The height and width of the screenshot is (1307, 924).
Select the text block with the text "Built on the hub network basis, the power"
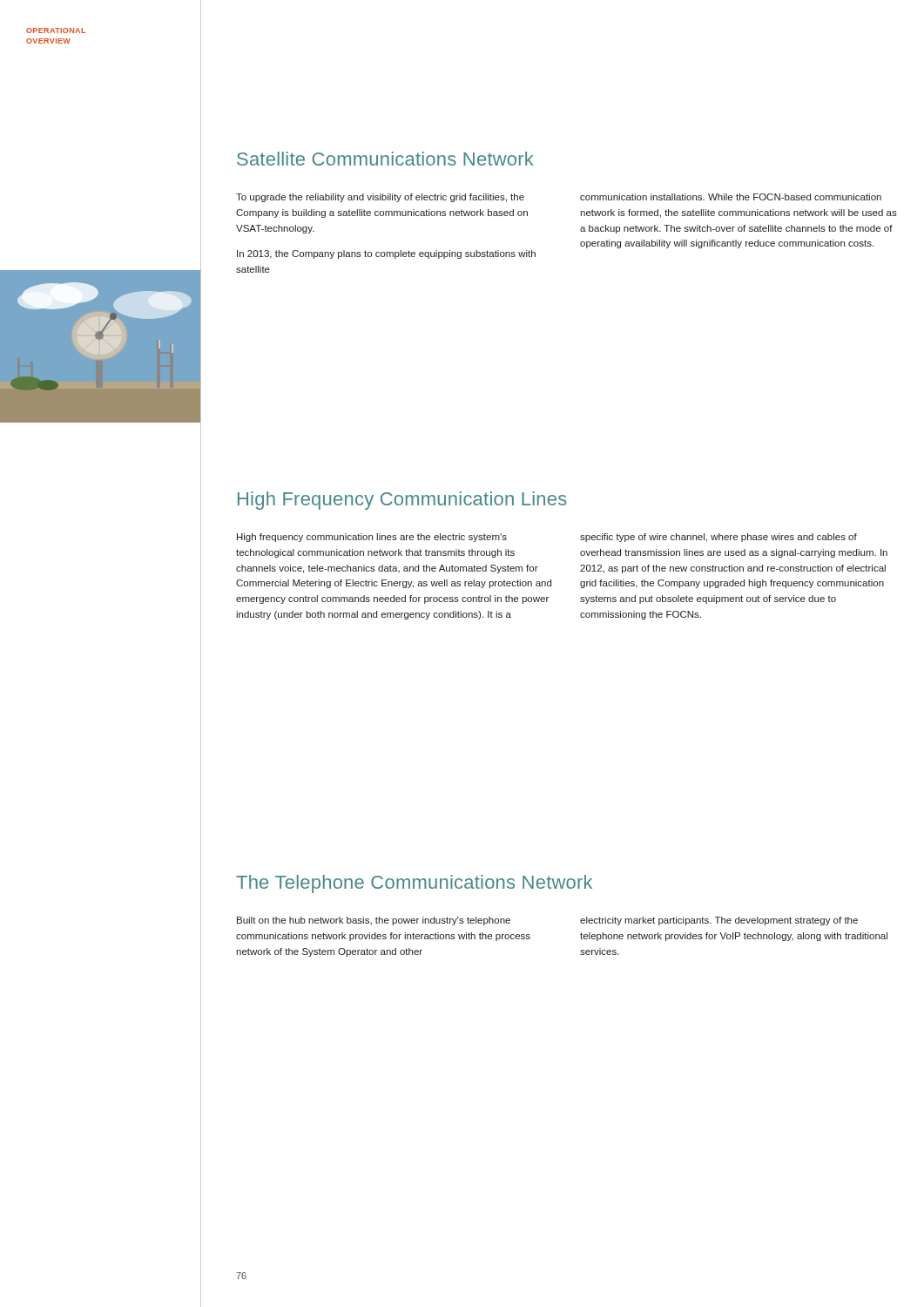[x=395, y=936]
